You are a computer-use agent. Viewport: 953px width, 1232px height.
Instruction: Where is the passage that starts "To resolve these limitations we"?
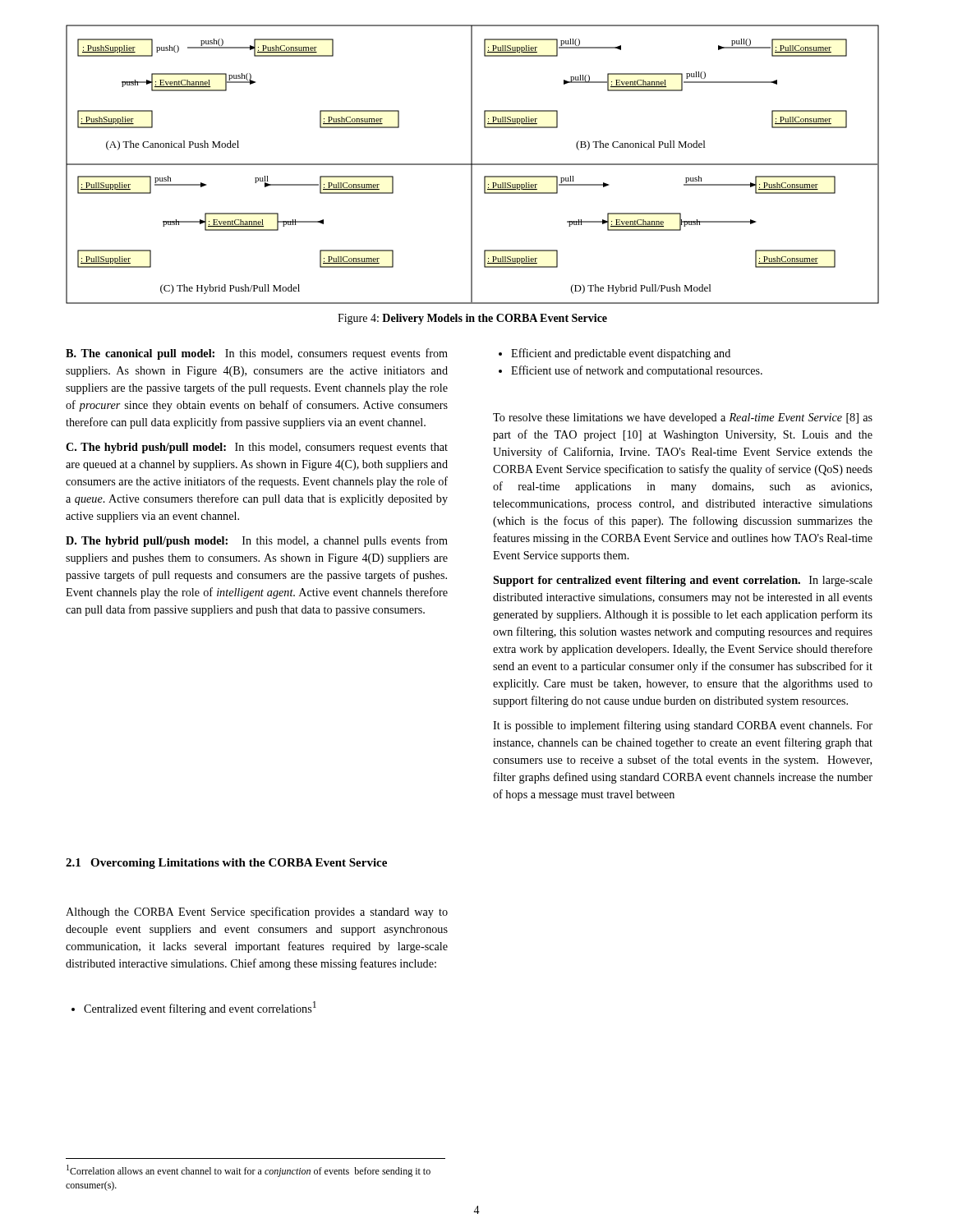pyautogui.click(x=683, y=606)
